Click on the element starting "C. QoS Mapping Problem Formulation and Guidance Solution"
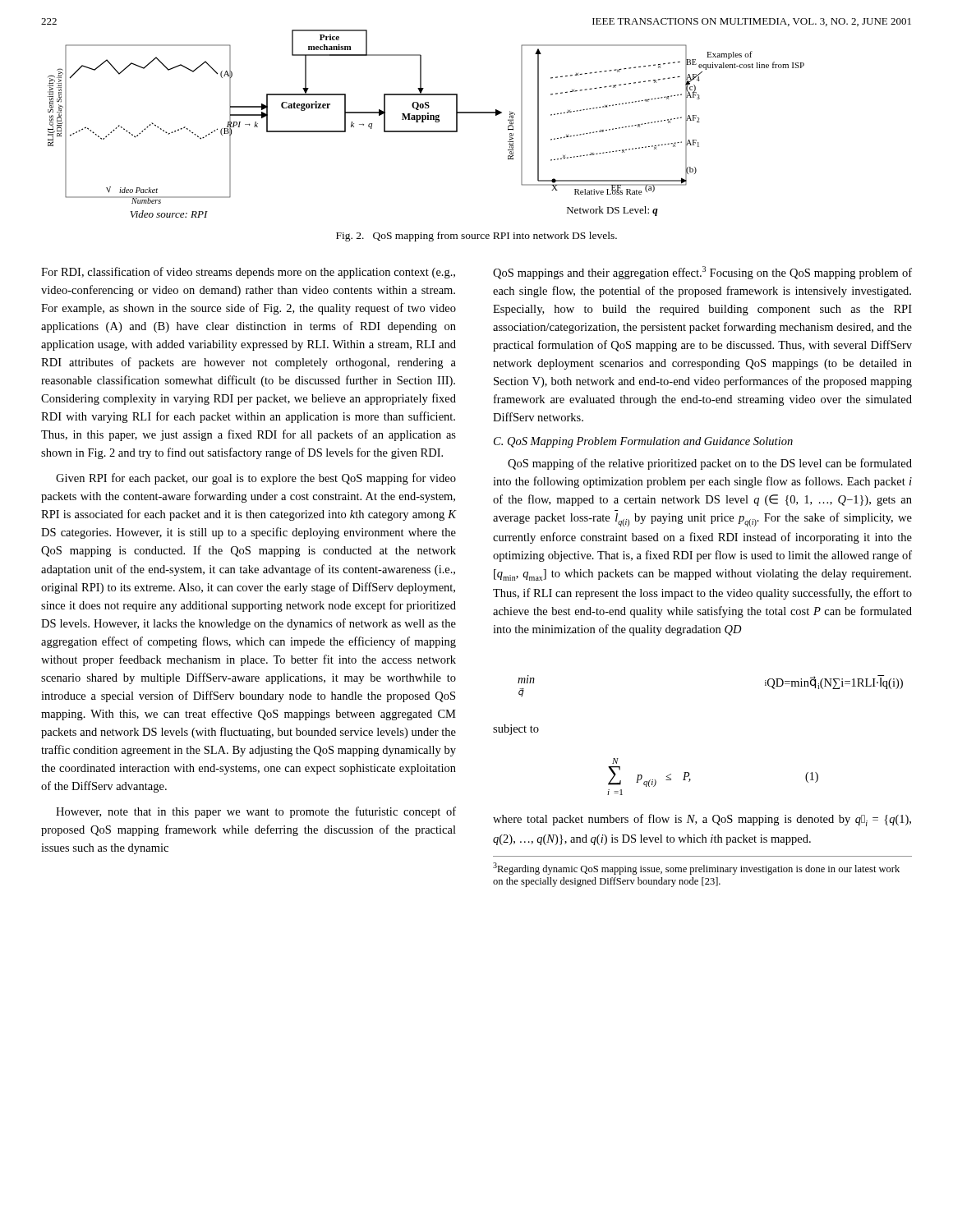 643,441
